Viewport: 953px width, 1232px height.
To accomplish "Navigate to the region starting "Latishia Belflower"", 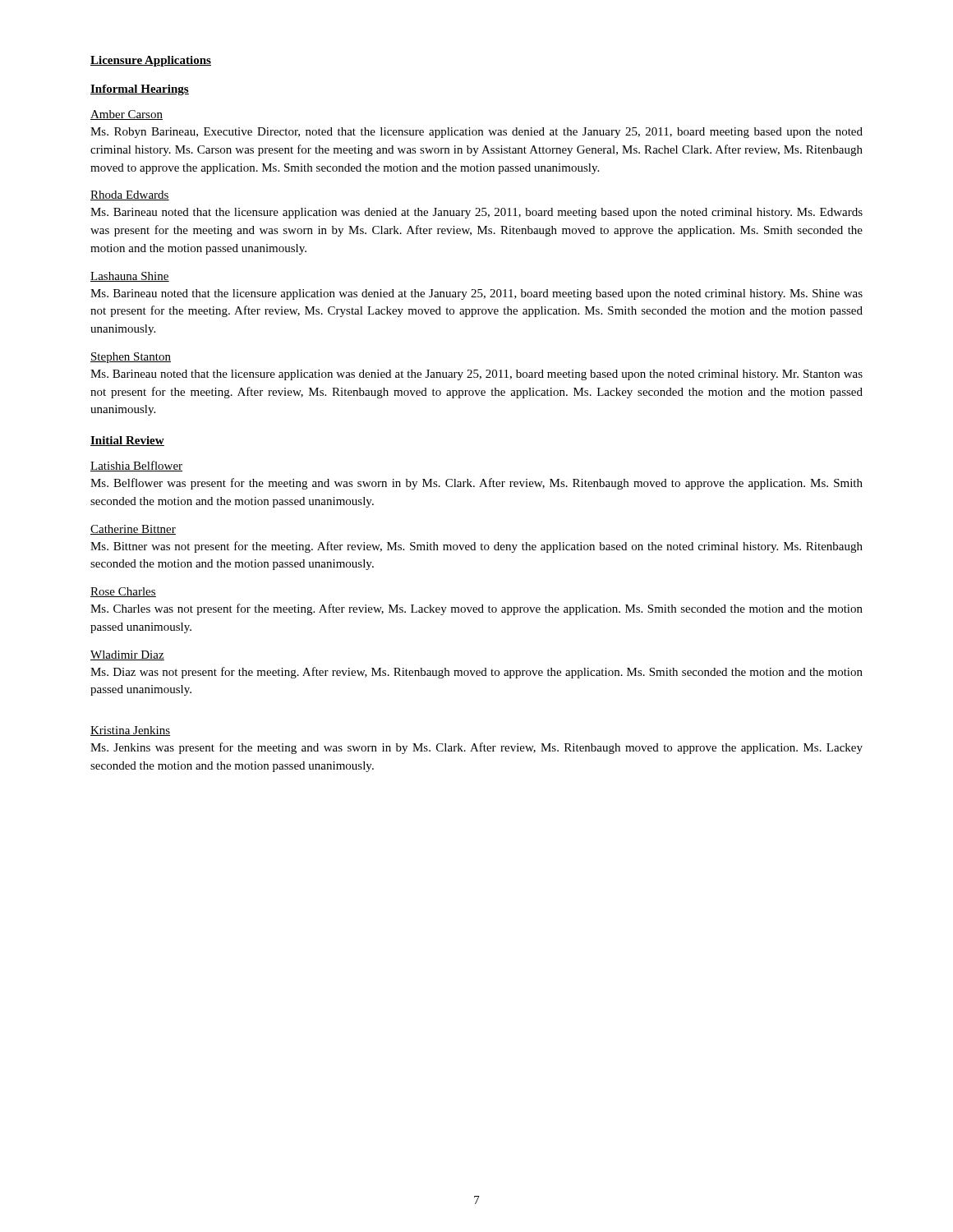I will [136, 466].
